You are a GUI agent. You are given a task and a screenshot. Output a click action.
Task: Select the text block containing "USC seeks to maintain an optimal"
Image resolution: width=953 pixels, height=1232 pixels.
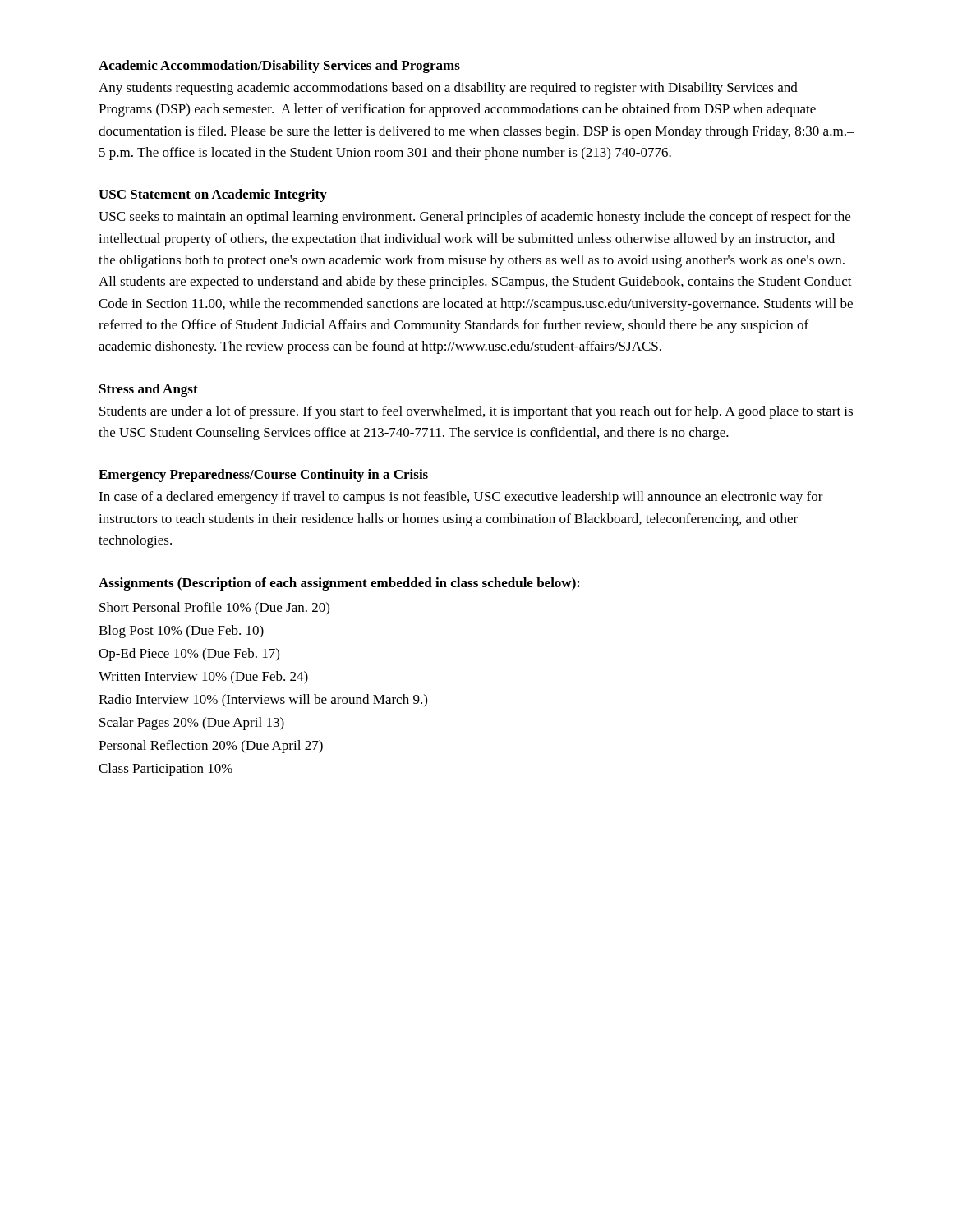476,282
